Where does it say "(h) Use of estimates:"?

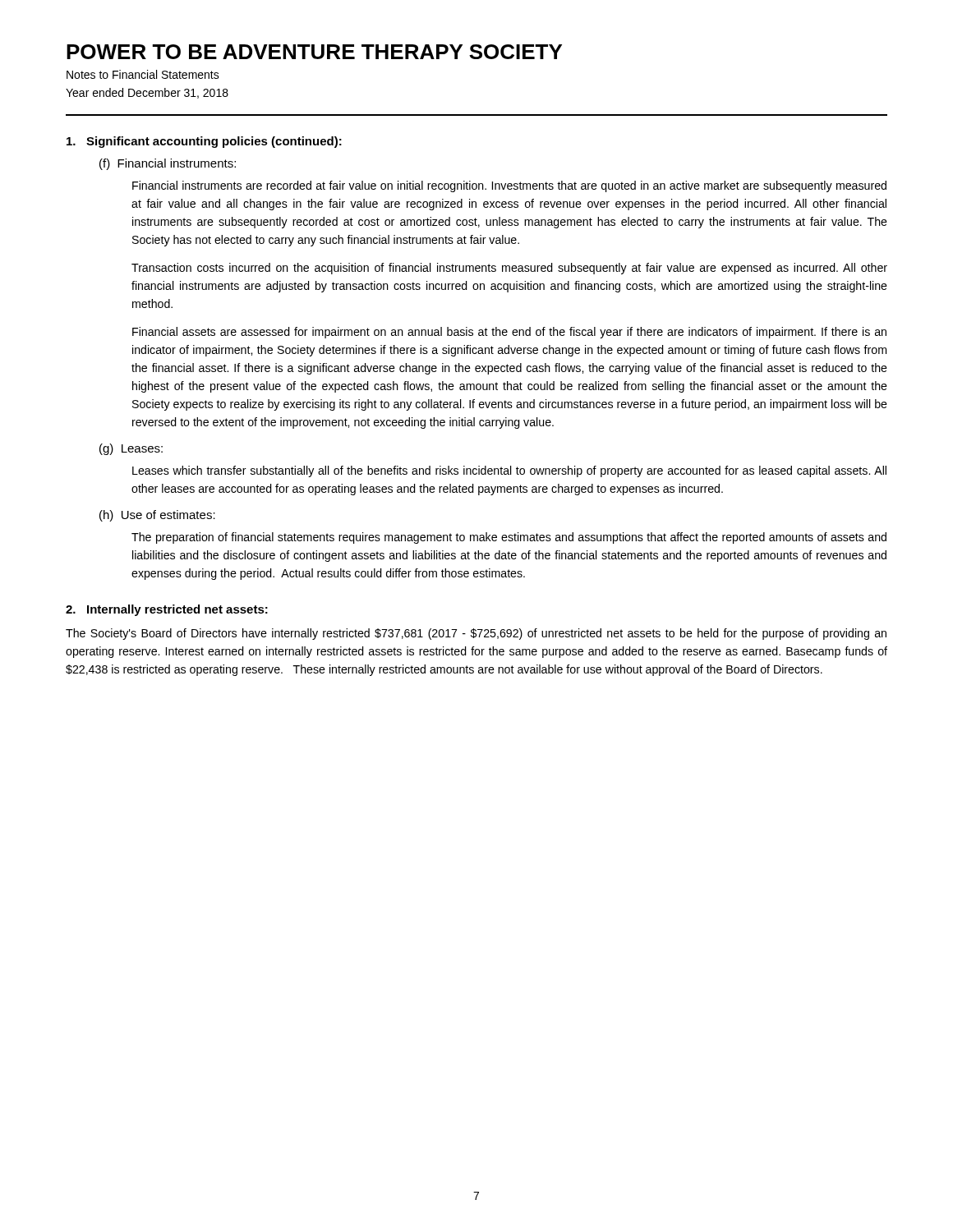click(x=157, y=515)
